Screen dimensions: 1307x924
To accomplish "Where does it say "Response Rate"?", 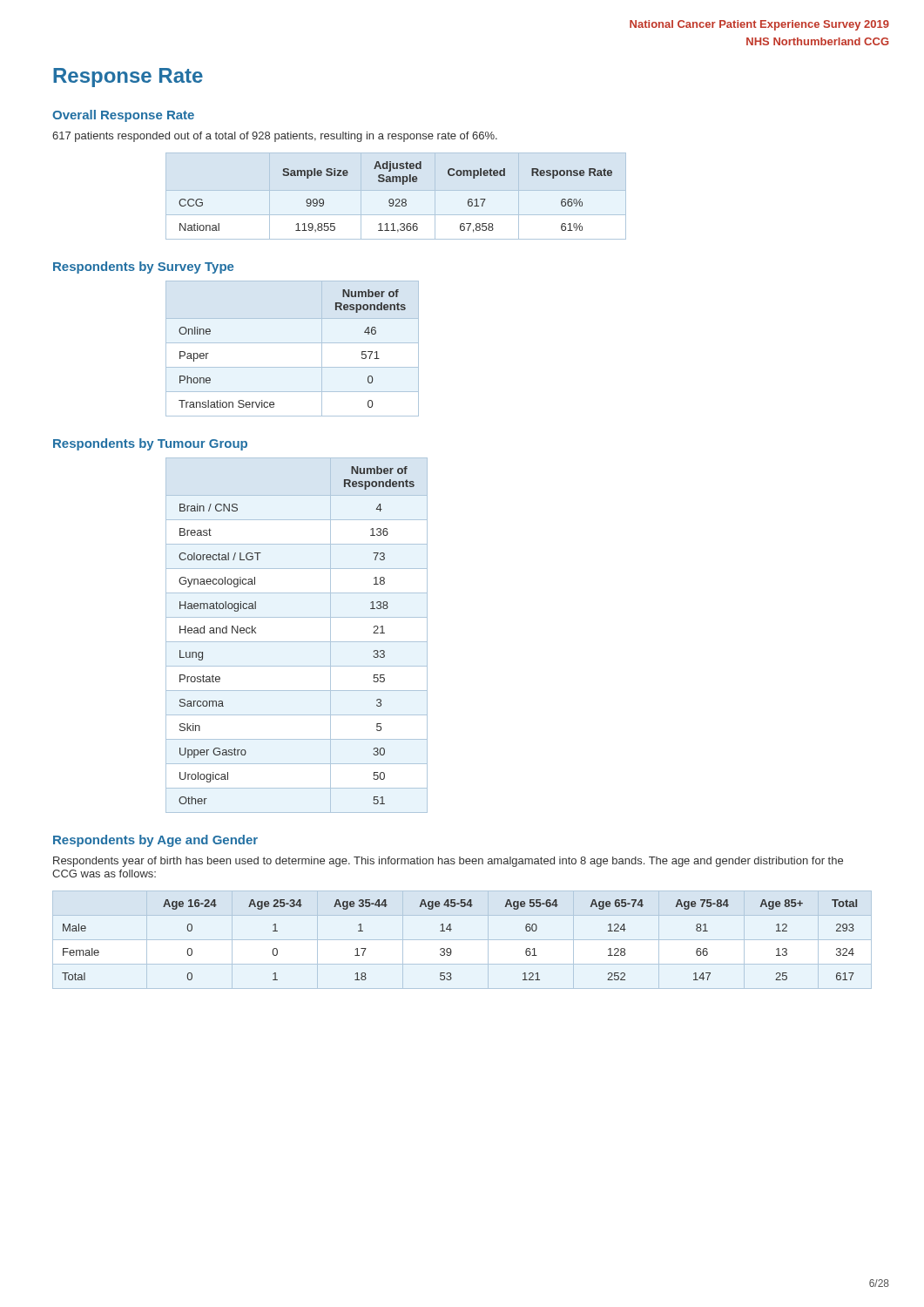I will pyautogui.click(x=128, y=76).
